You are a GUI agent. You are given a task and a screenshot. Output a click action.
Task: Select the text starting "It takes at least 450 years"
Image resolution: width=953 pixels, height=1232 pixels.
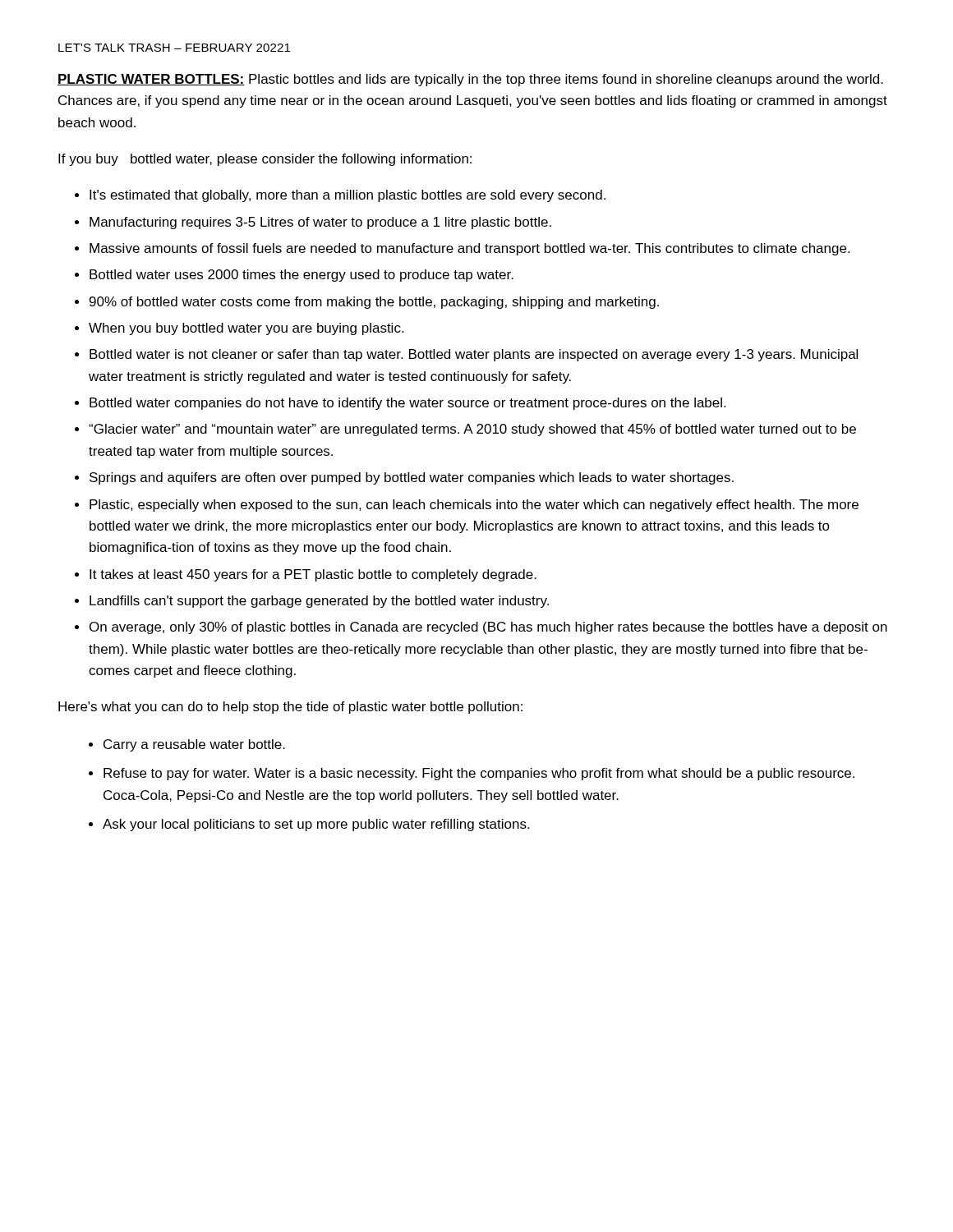(x=313, y=574)
